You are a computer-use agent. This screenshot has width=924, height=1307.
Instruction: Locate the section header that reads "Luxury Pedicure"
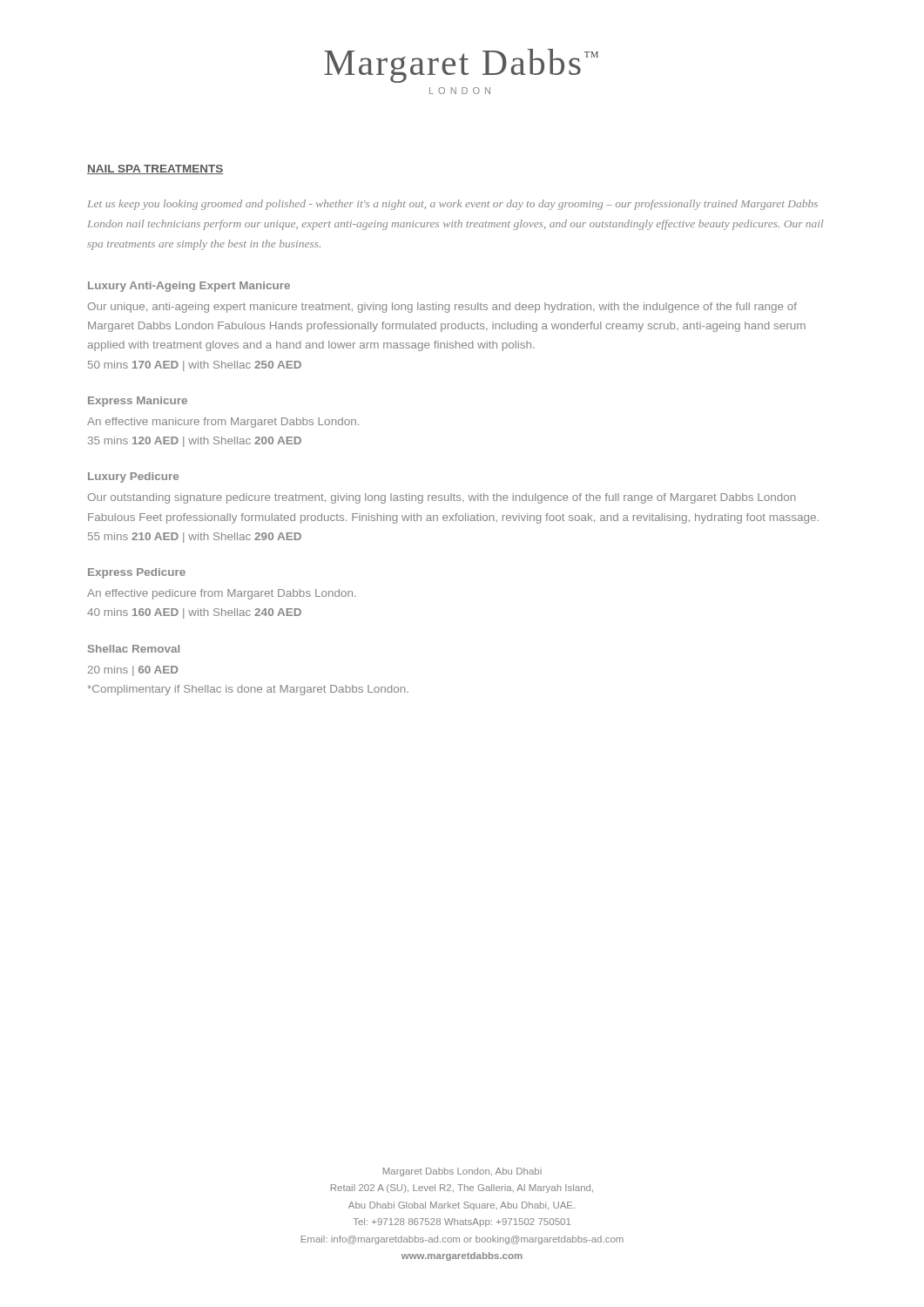coord(133,477)
